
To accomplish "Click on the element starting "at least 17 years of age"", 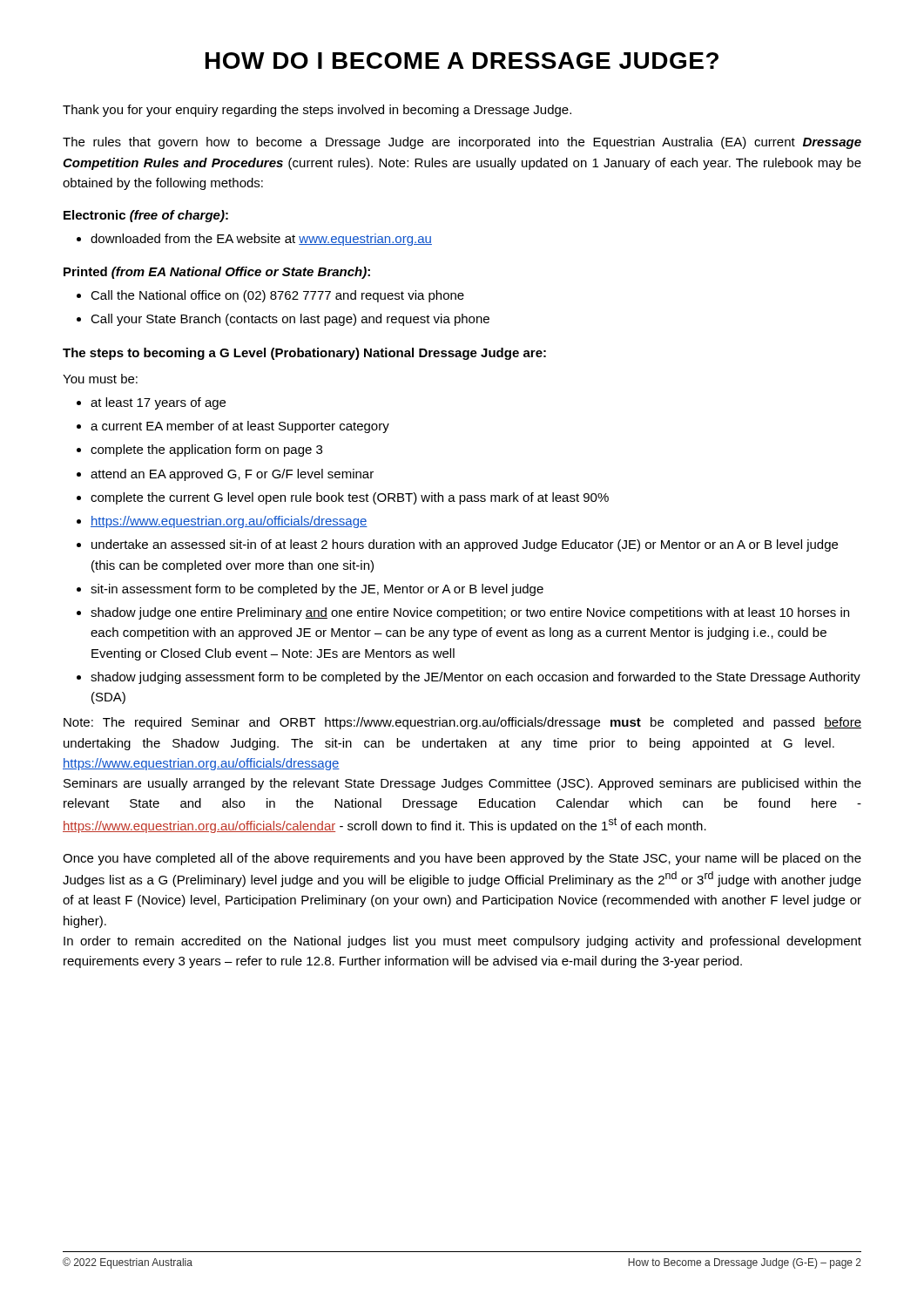I will click(x=158, y=402).
